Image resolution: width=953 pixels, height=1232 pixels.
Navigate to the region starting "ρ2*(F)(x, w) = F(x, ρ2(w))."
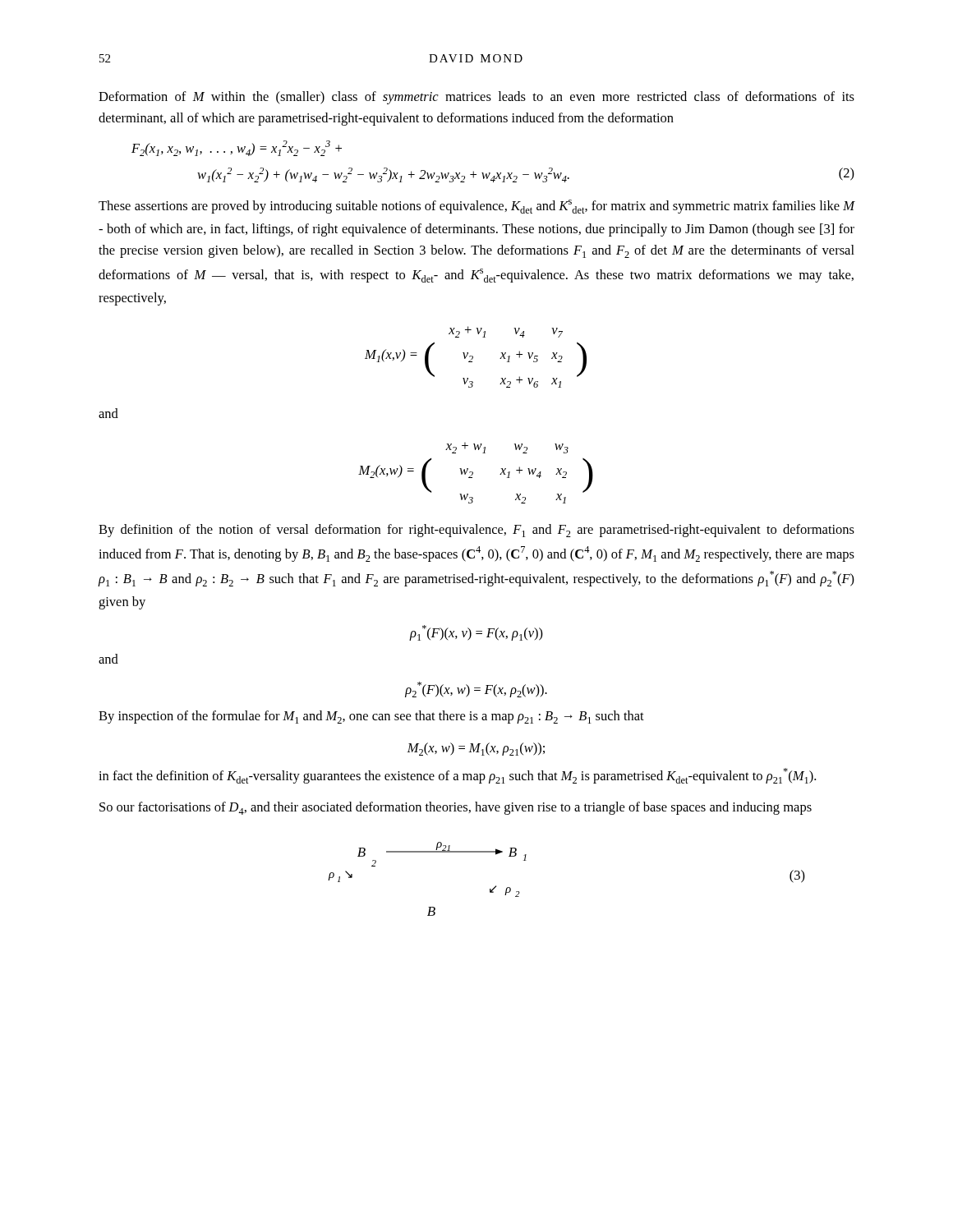(x=476, y=690)
